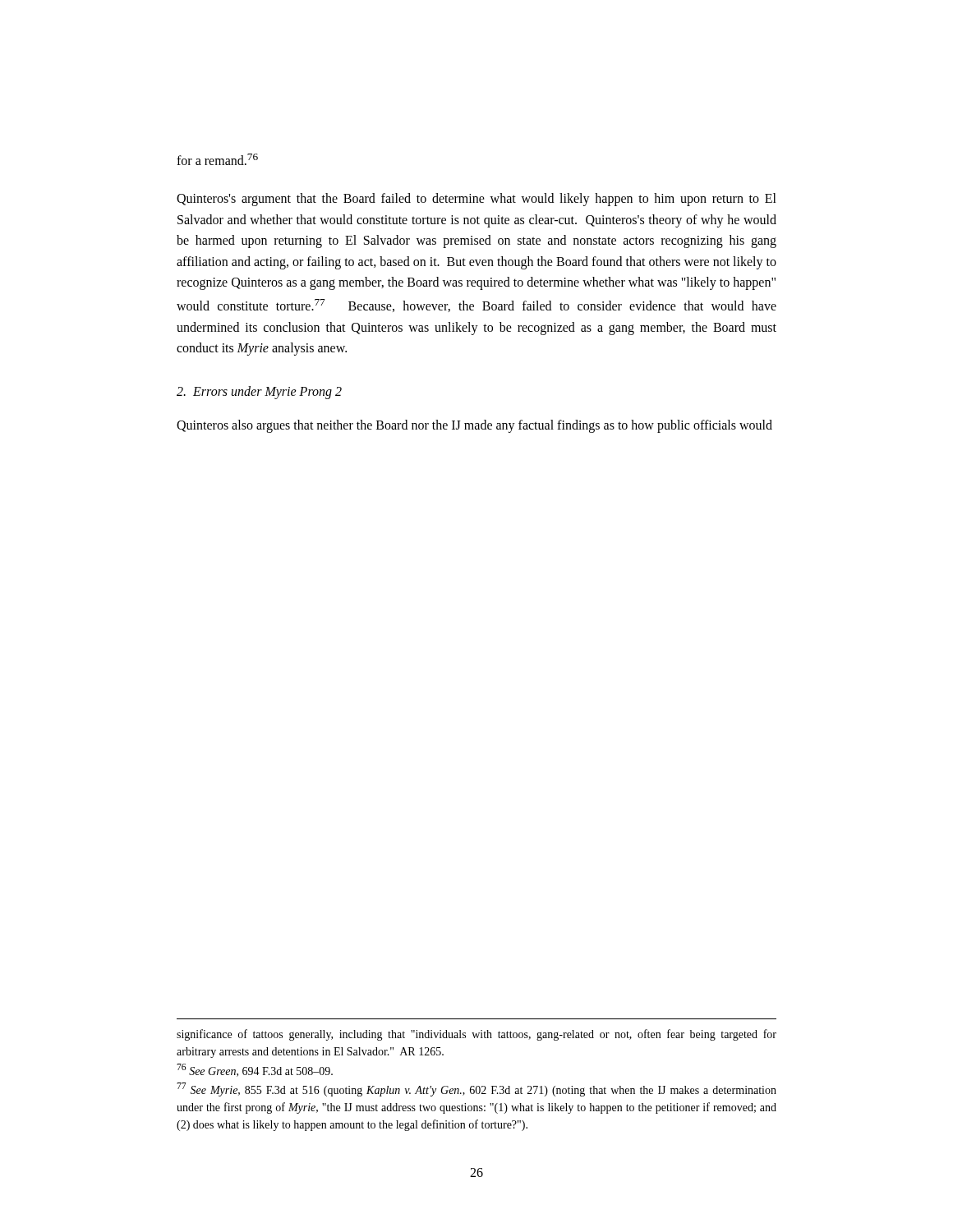
Task: Click on the text block starting "significance of tattoos generally, including that "individuals"
Action: pyautogui.click(x=476, y=1080)
